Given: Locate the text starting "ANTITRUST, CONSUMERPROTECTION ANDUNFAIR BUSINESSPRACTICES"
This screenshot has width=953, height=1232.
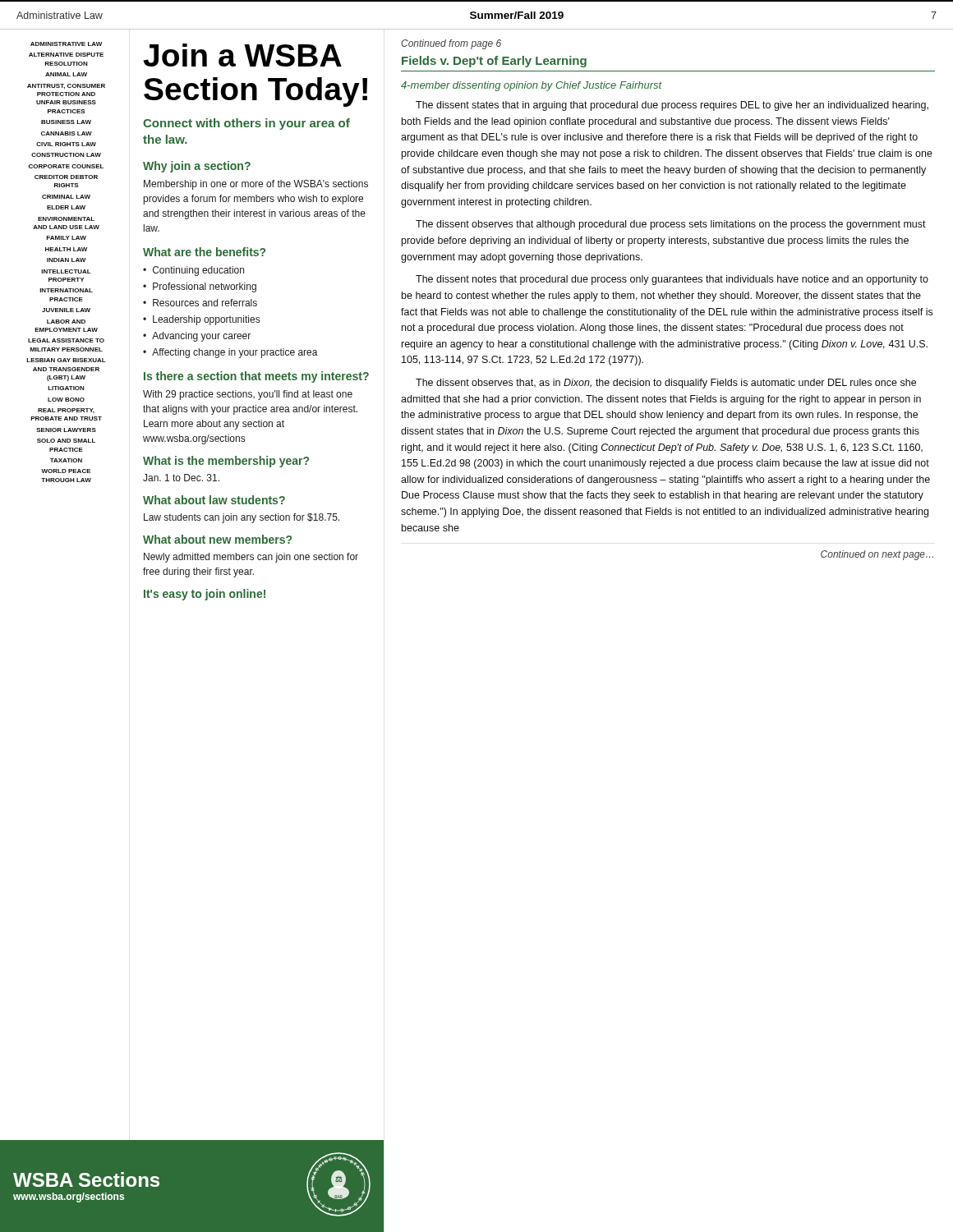Looking at the screenshot, I should [66, 98].
